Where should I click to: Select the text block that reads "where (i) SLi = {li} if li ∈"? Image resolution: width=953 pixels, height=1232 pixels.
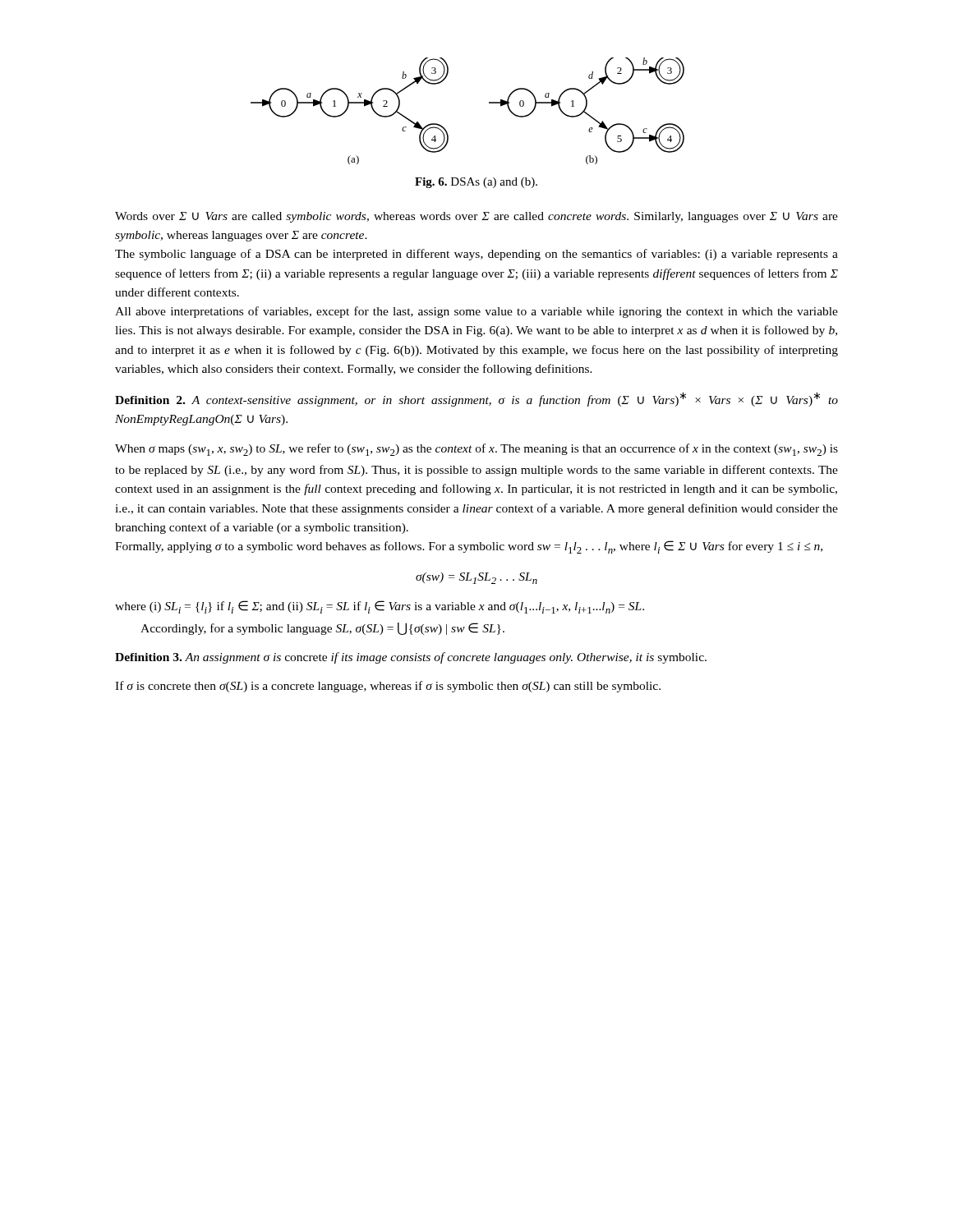[476, 607]
